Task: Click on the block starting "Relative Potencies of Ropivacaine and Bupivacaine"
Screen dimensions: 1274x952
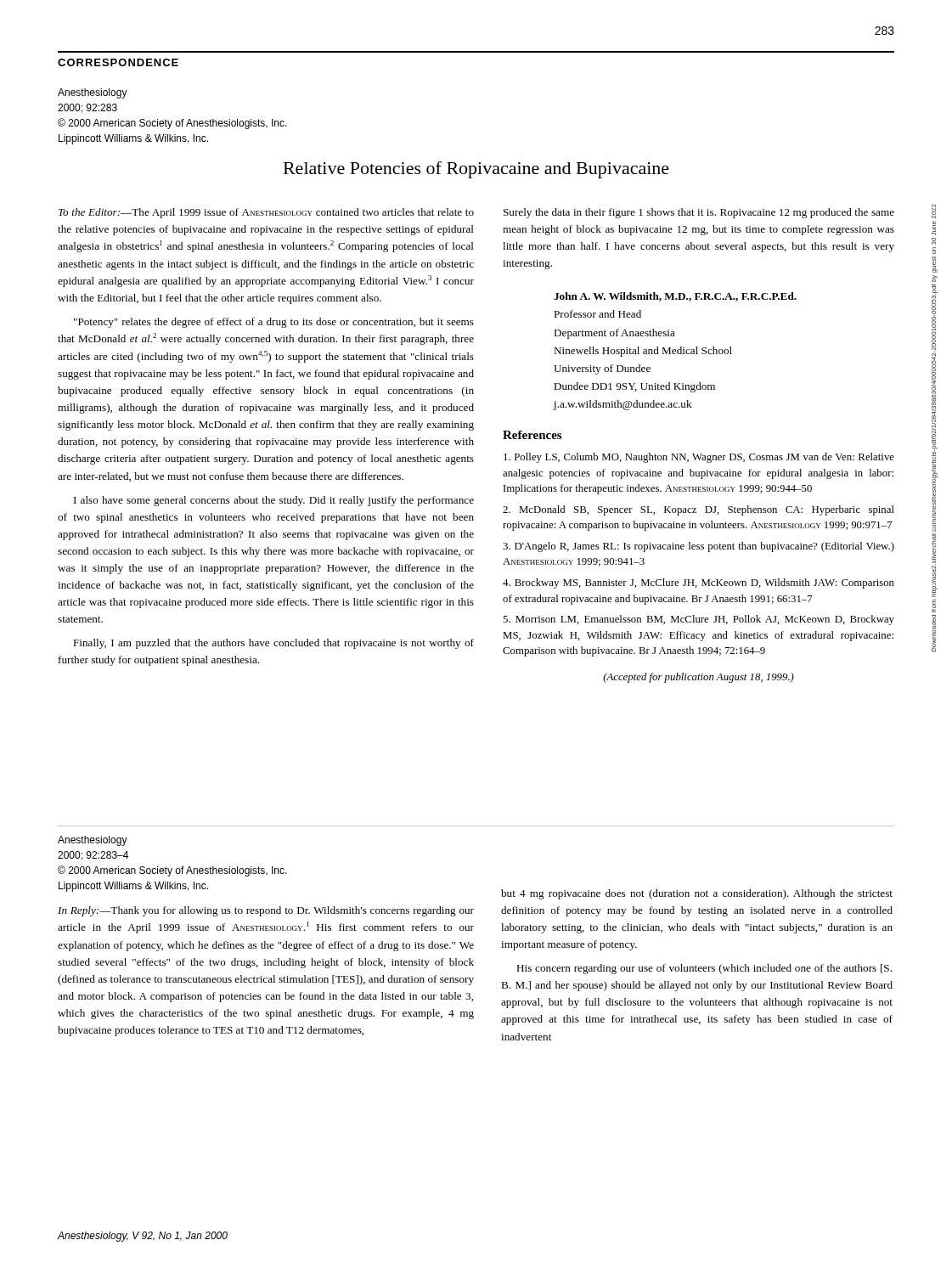Action: (x=476, y=168)
